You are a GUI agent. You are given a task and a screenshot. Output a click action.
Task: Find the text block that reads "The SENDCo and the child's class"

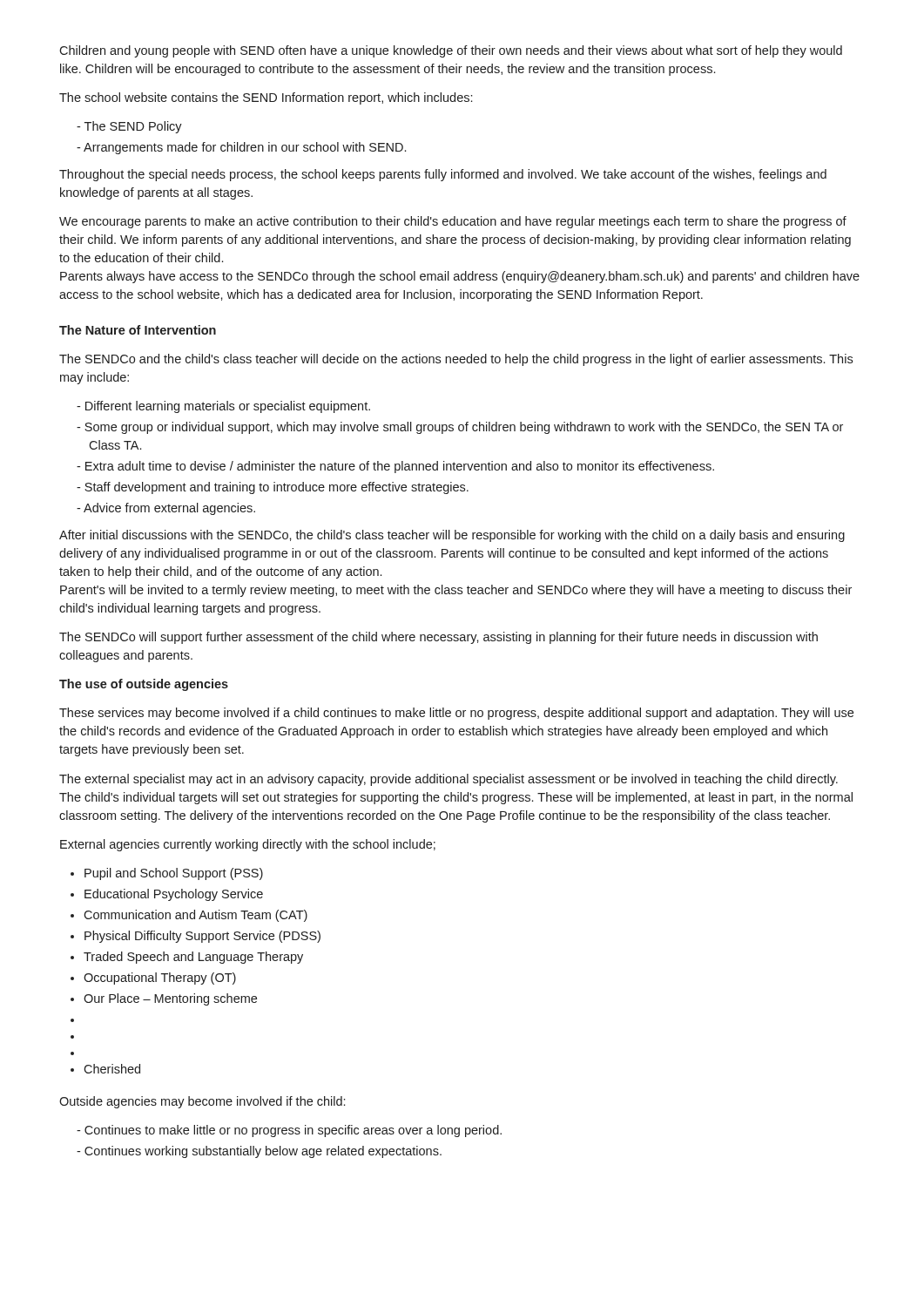(x=460, y=369)
